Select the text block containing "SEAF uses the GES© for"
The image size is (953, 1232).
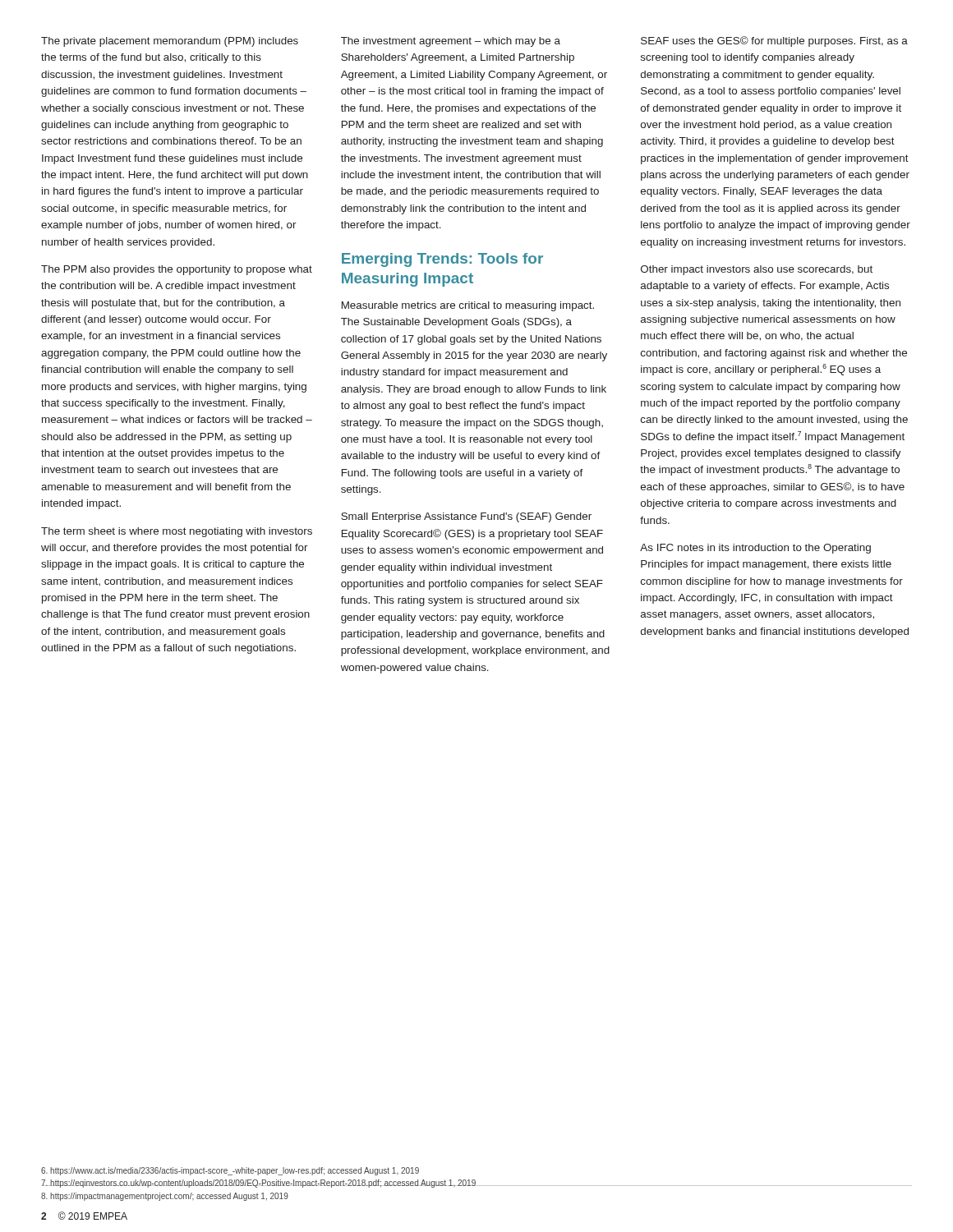pyautogui.click(x=776, y=336)
